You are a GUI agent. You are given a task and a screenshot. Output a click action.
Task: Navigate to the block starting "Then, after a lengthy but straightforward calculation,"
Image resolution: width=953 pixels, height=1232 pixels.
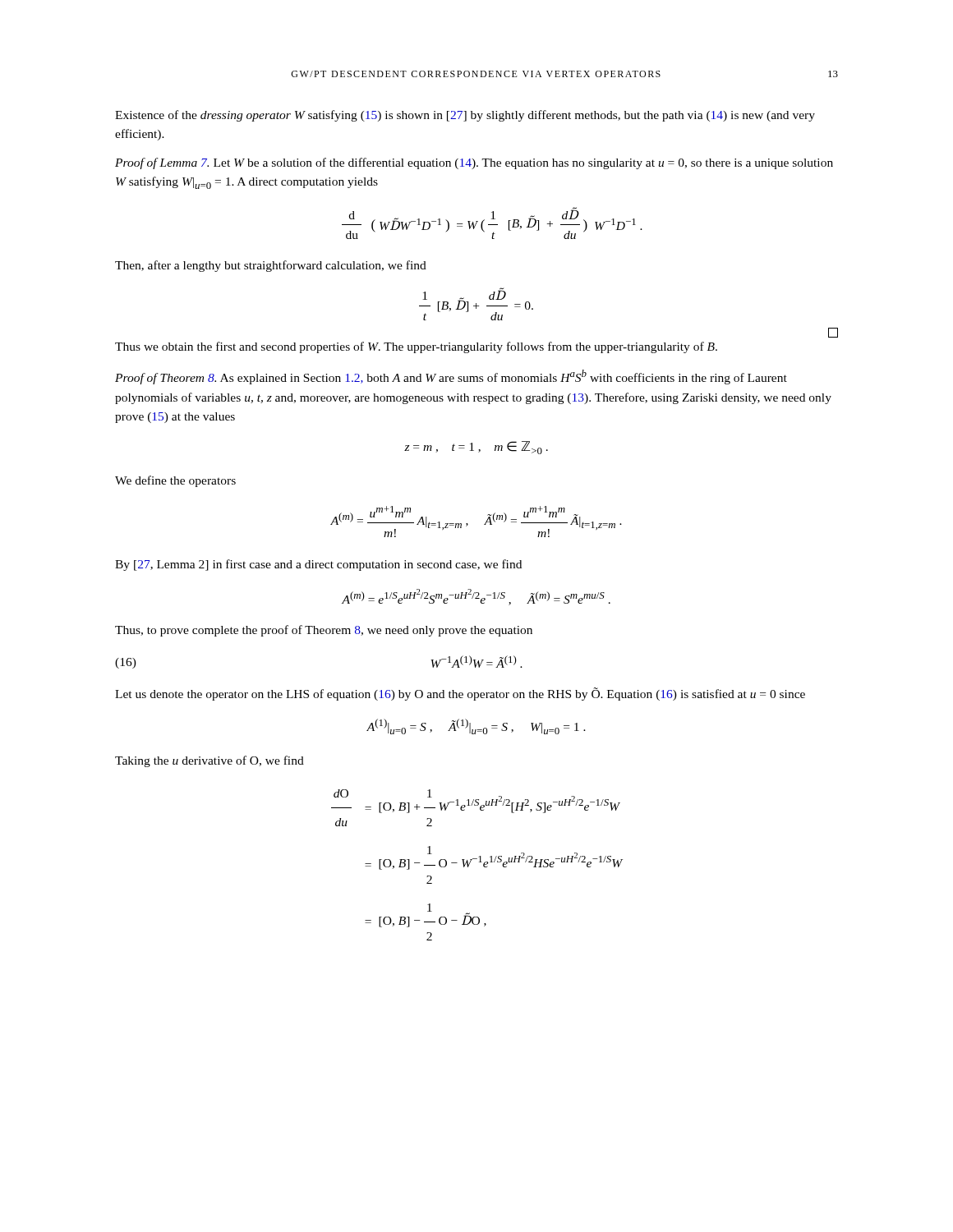271,266
